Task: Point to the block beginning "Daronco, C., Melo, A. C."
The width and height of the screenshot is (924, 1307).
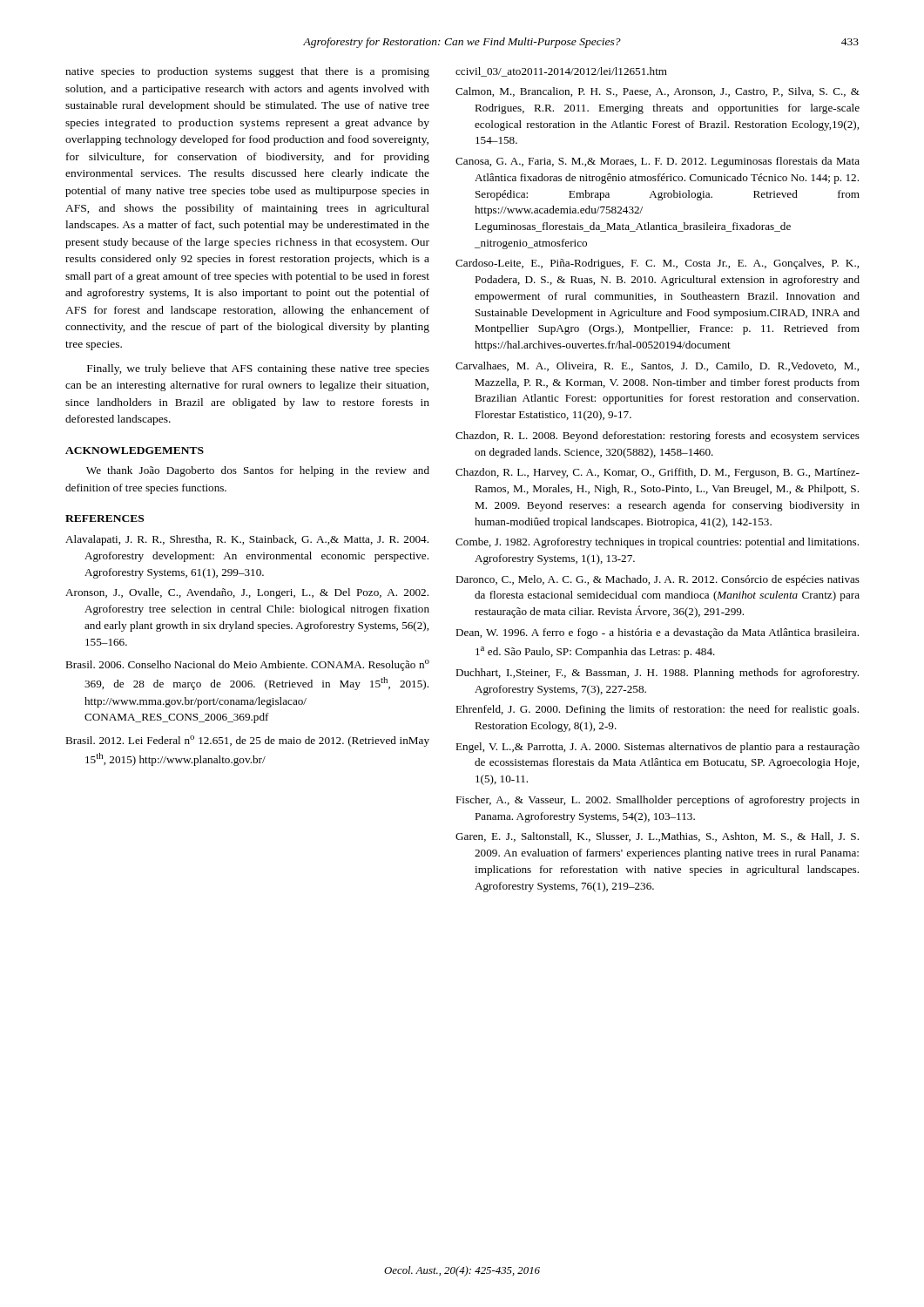Action: click(x=658, y=595)
